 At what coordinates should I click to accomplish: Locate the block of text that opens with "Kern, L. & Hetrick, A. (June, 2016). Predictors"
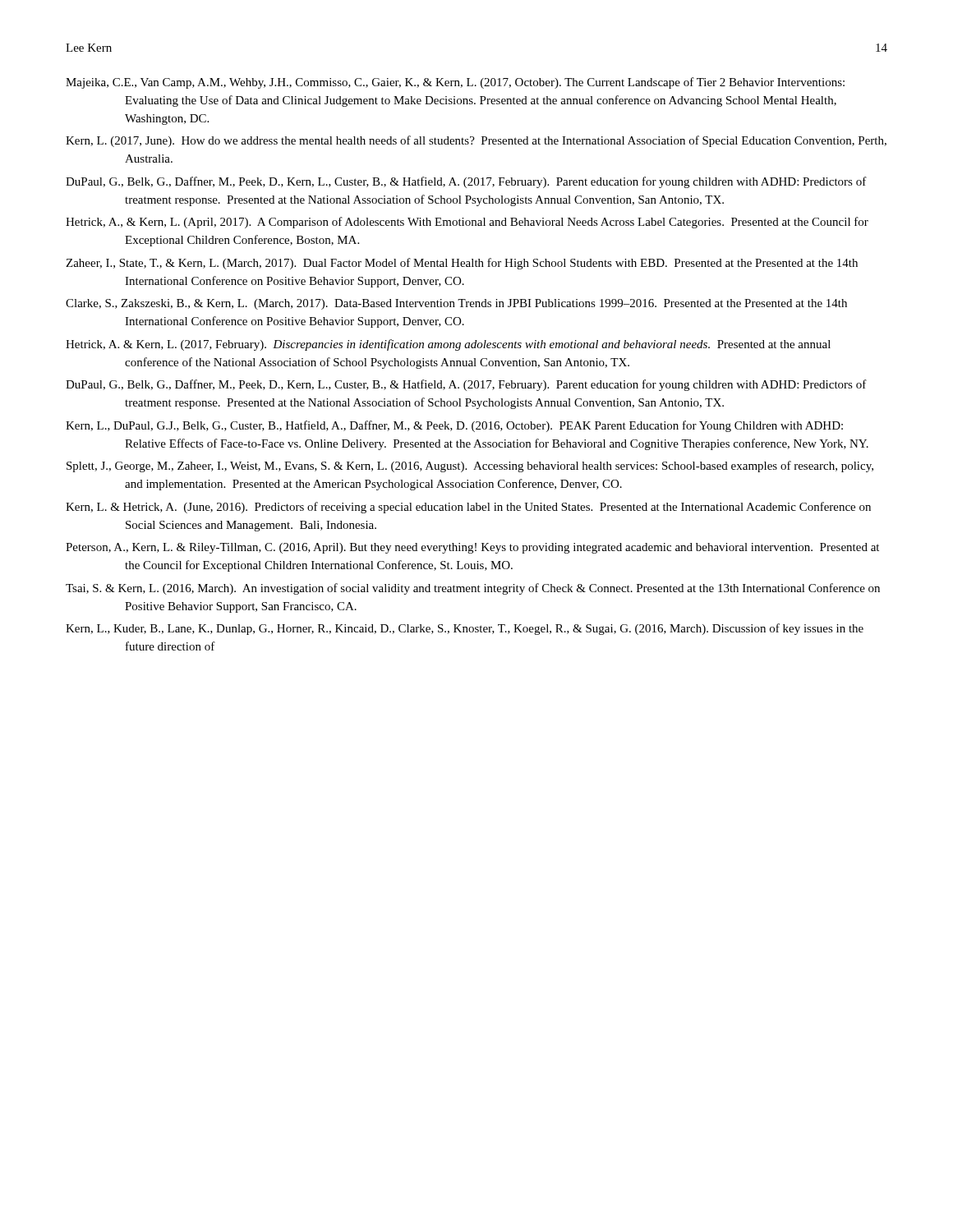point(468,515)
